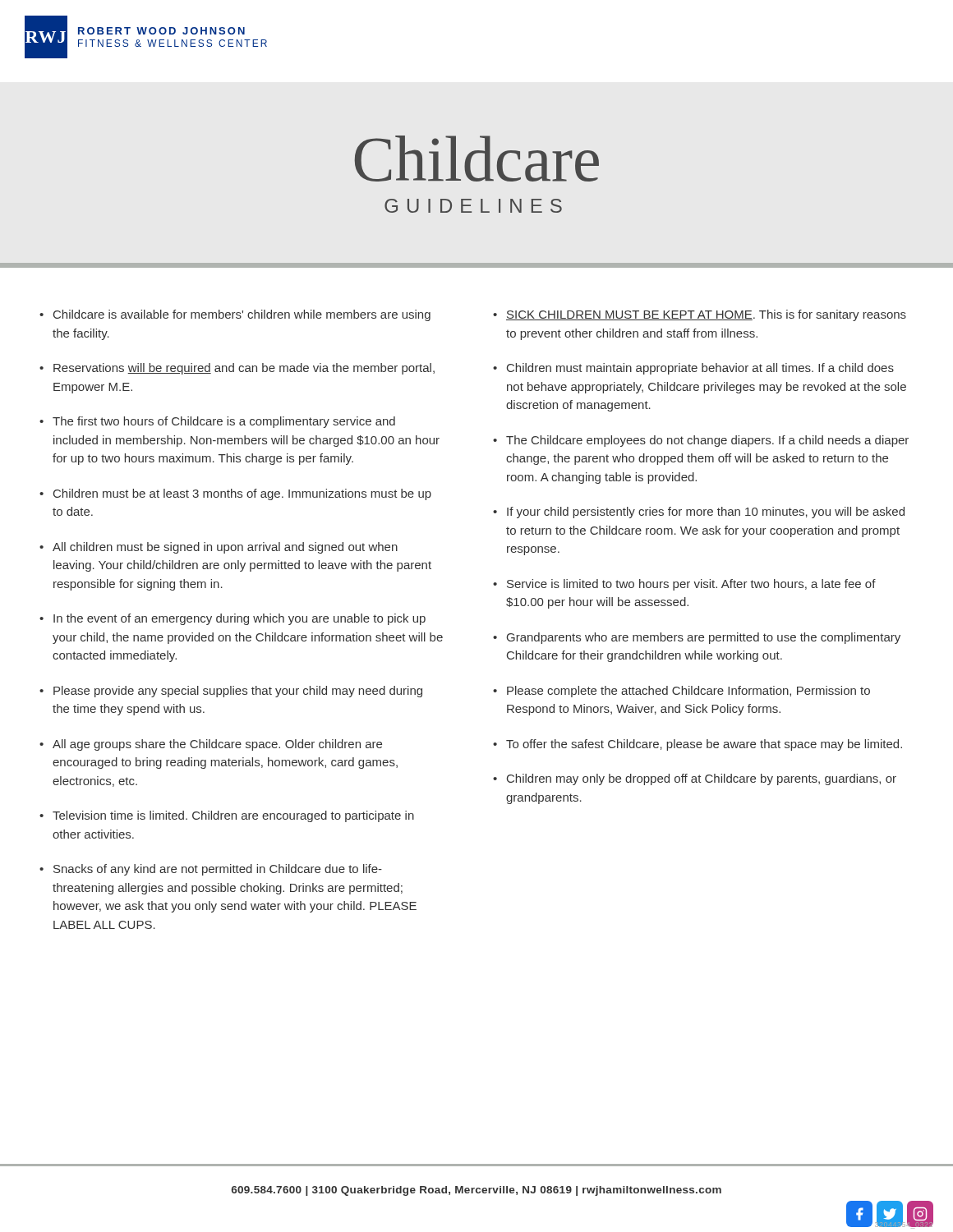Find the block on this page that starts "Please provide any special supplies that"
Viewport: 953px width, 1232px height.
238,699
